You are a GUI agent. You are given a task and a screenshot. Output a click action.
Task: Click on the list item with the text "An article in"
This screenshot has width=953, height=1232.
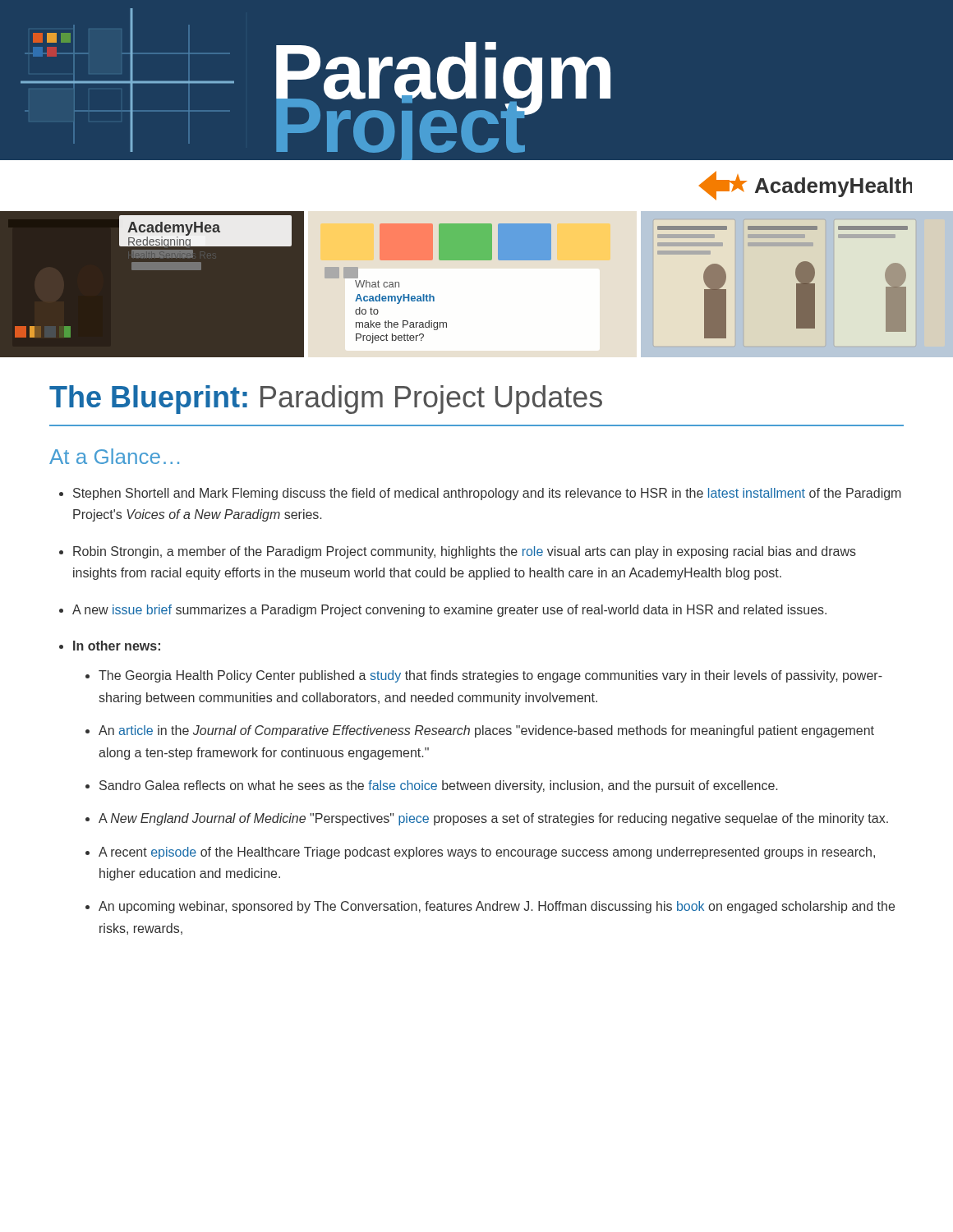tap(486, 741)
